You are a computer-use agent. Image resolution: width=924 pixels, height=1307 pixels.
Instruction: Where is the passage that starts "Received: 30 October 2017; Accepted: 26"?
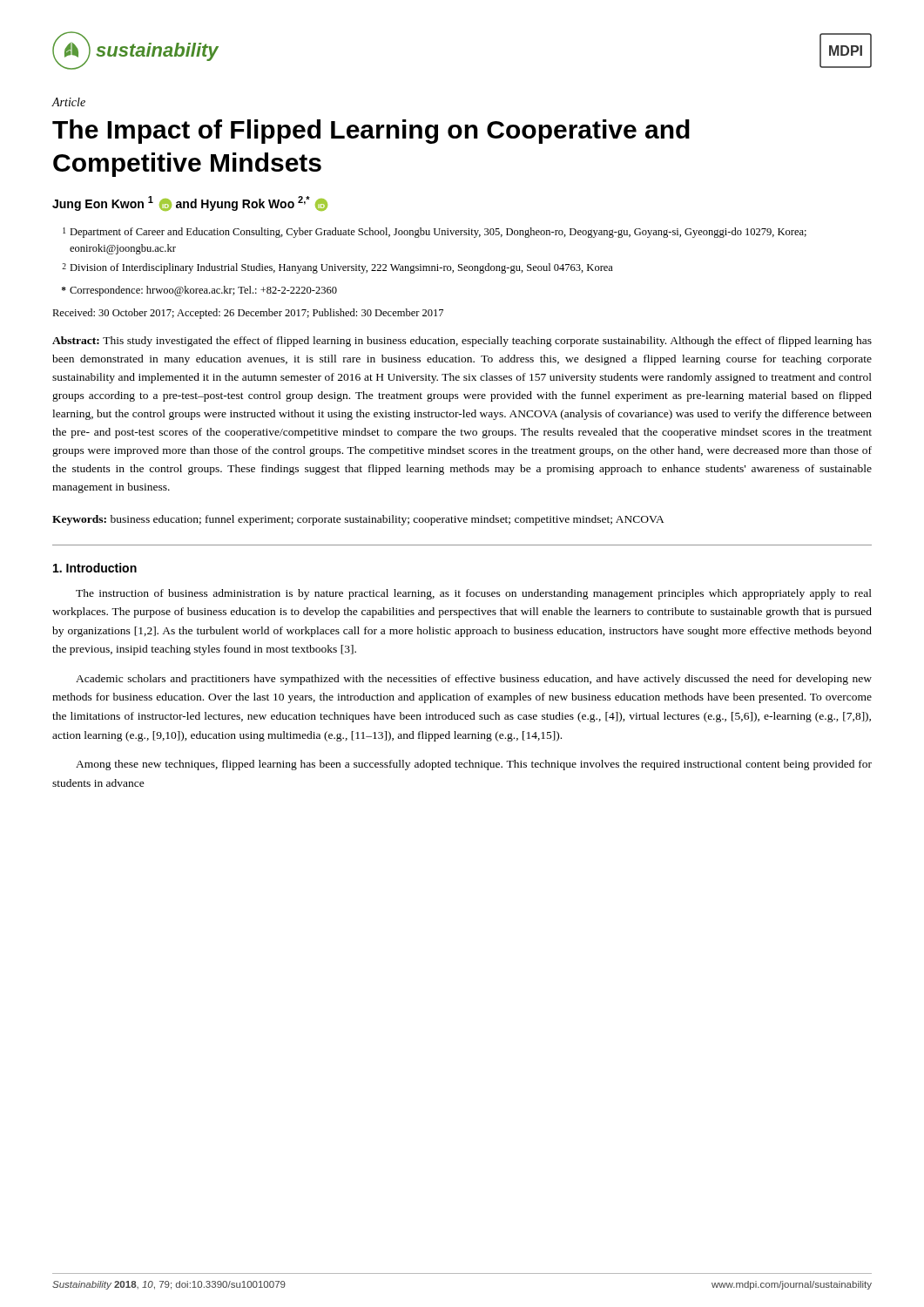(x=248, y=313)
